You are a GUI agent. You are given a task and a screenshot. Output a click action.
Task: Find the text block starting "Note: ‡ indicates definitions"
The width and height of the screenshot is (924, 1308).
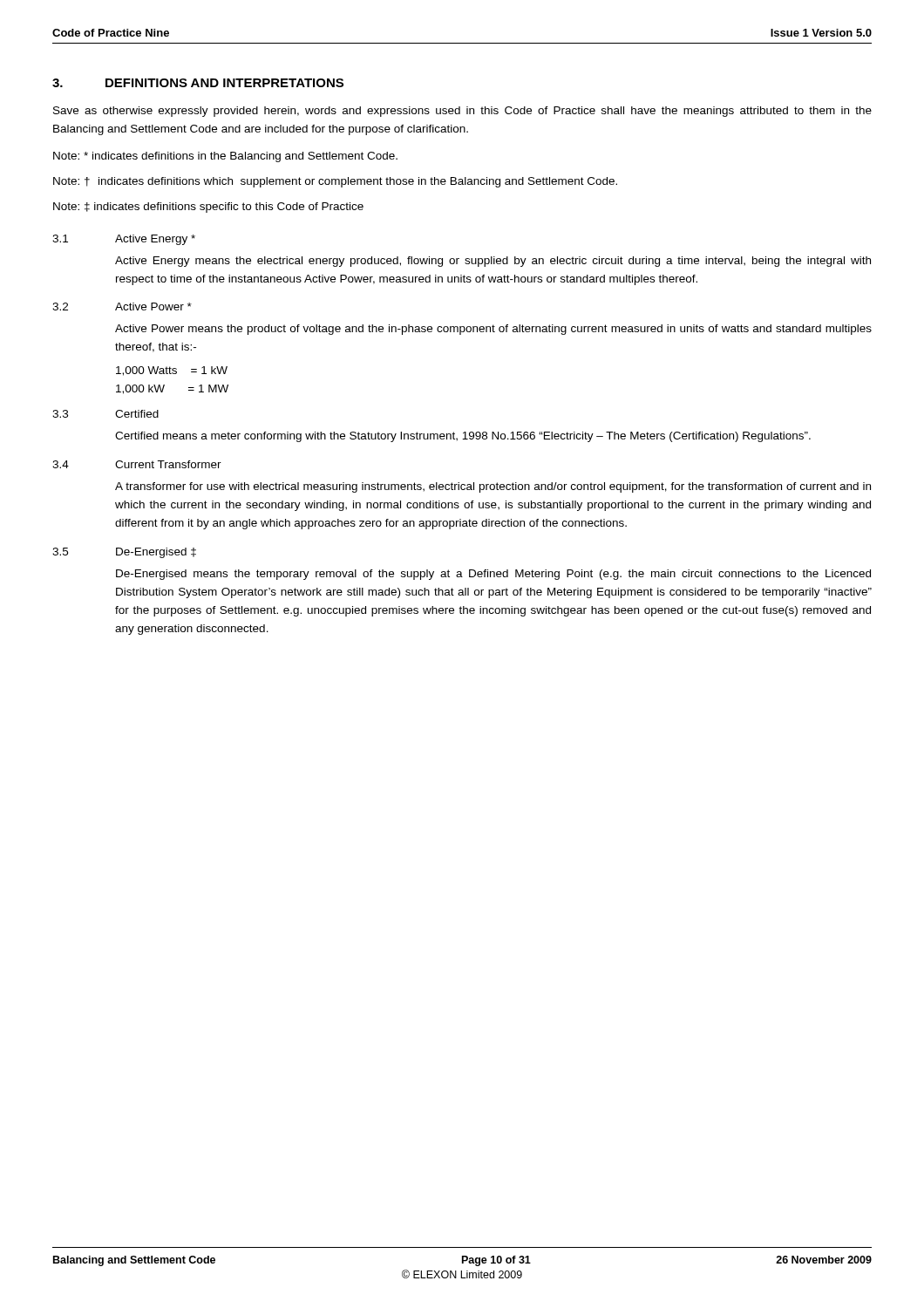tap(208, 206)
